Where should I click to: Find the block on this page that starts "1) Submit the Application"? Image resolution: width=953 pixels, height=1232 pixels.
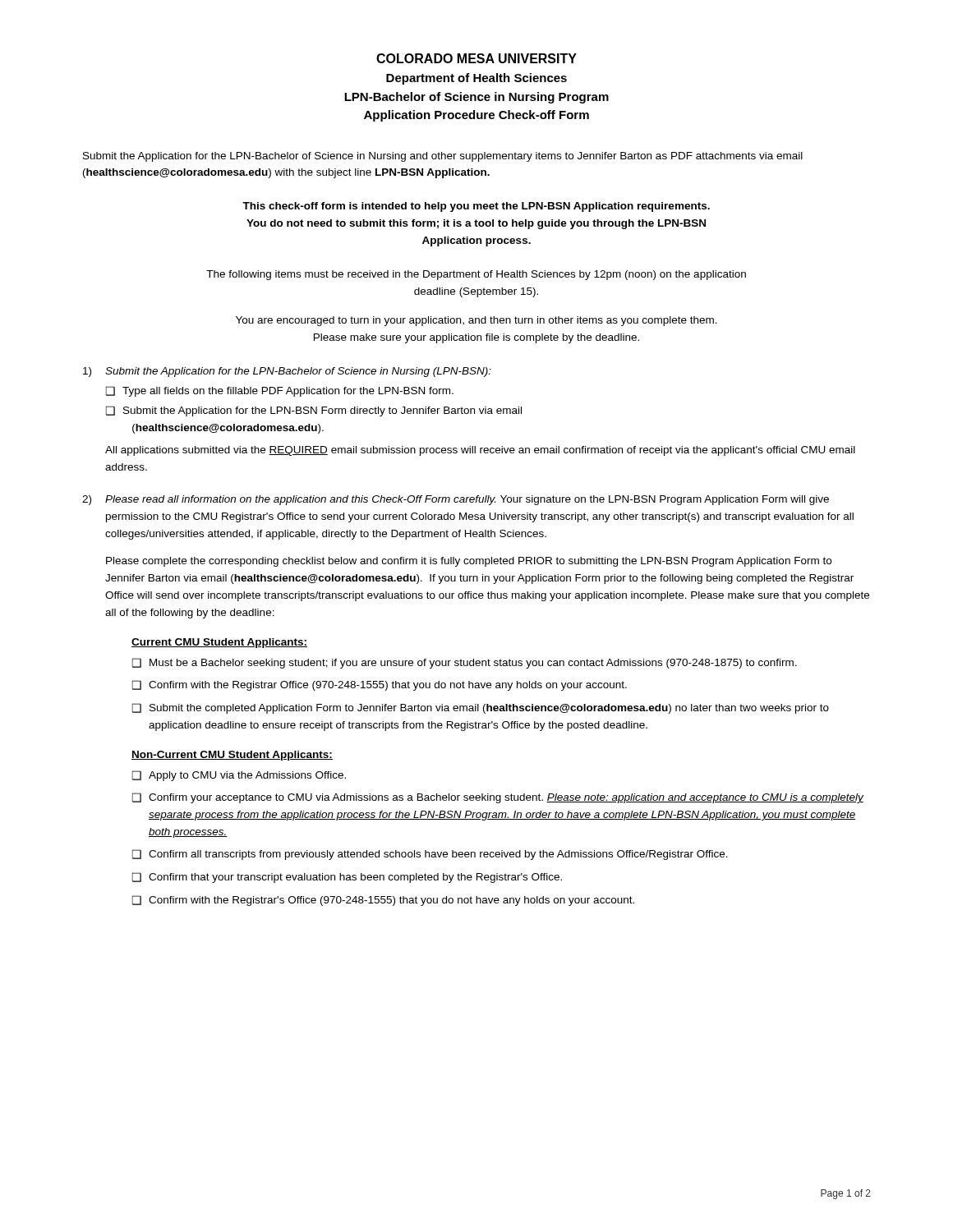[476, 400]
